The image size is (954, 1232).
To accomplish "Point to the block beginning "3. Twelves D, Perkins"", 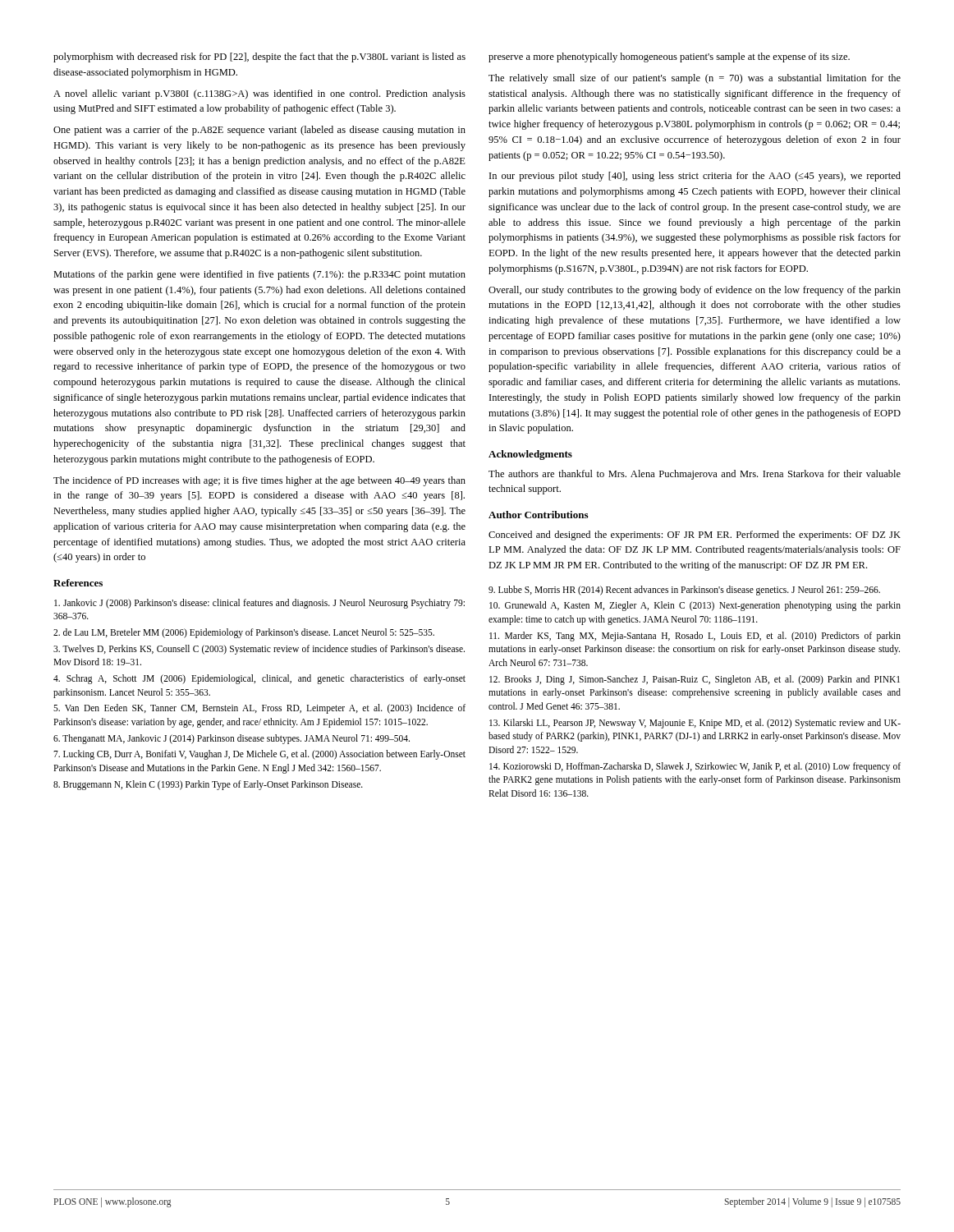I will [259, 655].
